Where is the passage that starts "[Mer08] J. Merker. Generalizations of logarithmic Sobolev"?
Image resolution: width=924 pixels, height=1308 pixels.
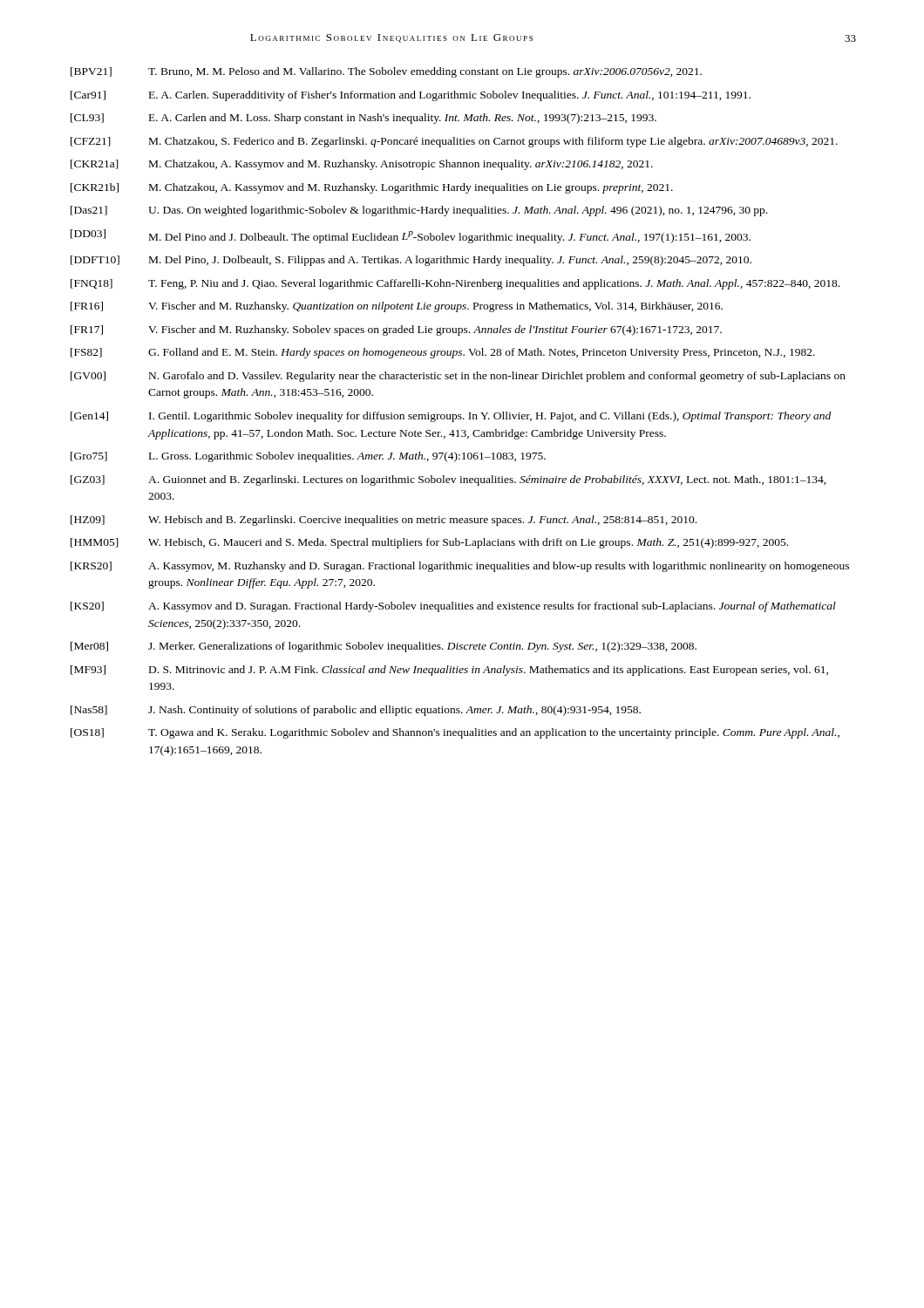462,646
